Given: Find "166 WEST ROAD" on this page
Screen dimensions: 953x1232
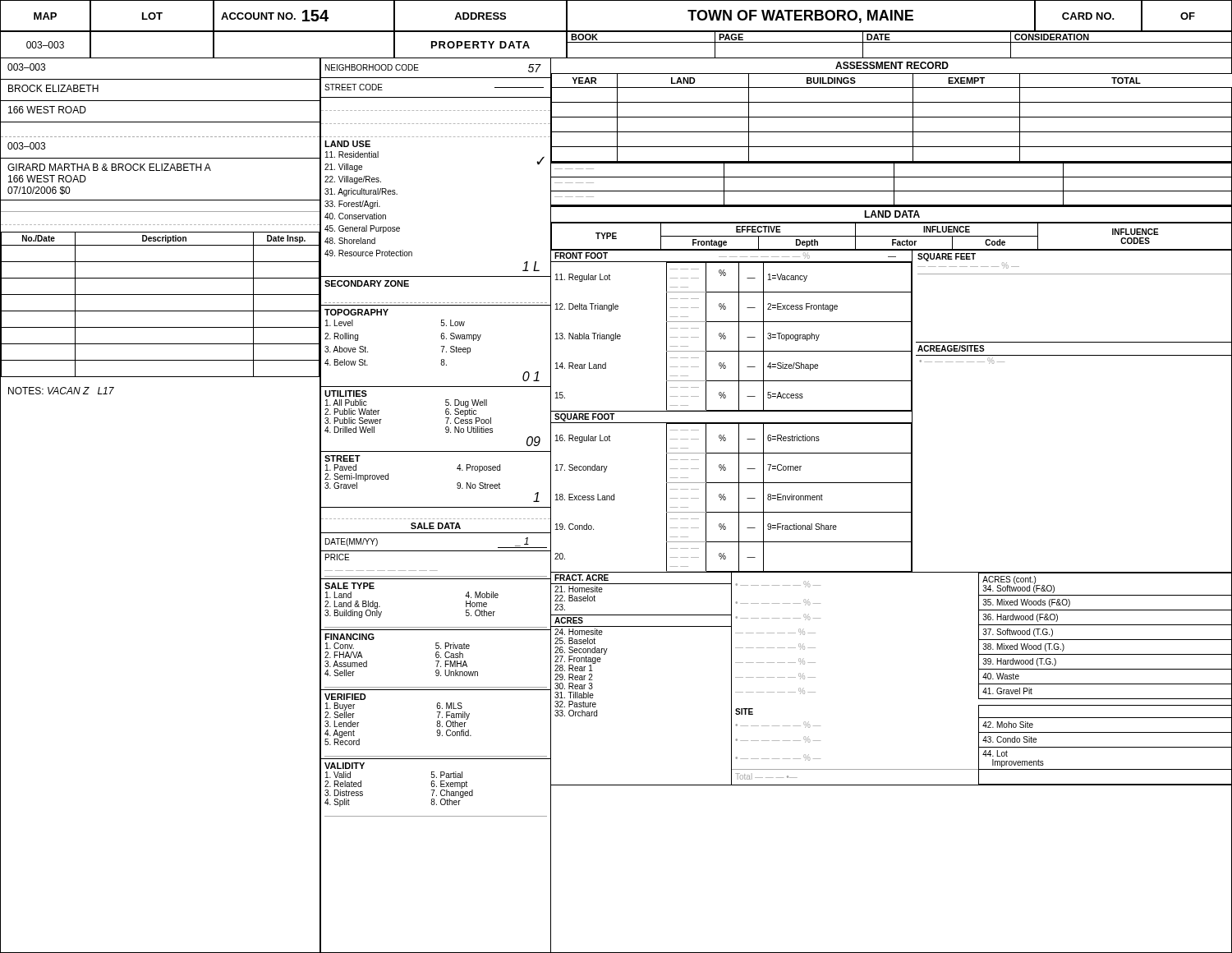Looking at the screenshot, I should pyautogui.click(x=47, y=110).
